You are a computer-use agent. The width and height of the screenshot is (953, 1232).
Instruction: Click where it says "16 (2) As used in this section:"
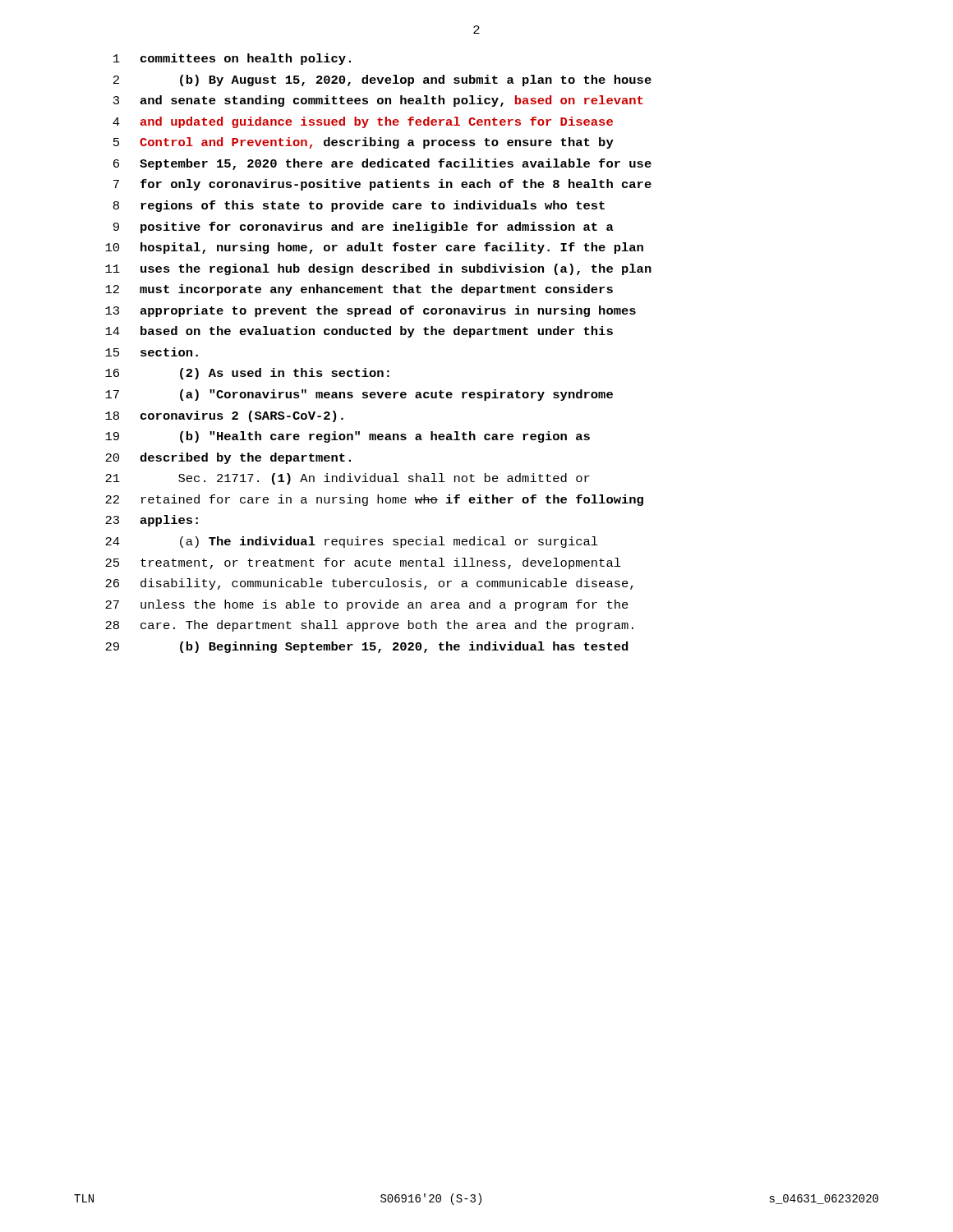tap(247, 374)
